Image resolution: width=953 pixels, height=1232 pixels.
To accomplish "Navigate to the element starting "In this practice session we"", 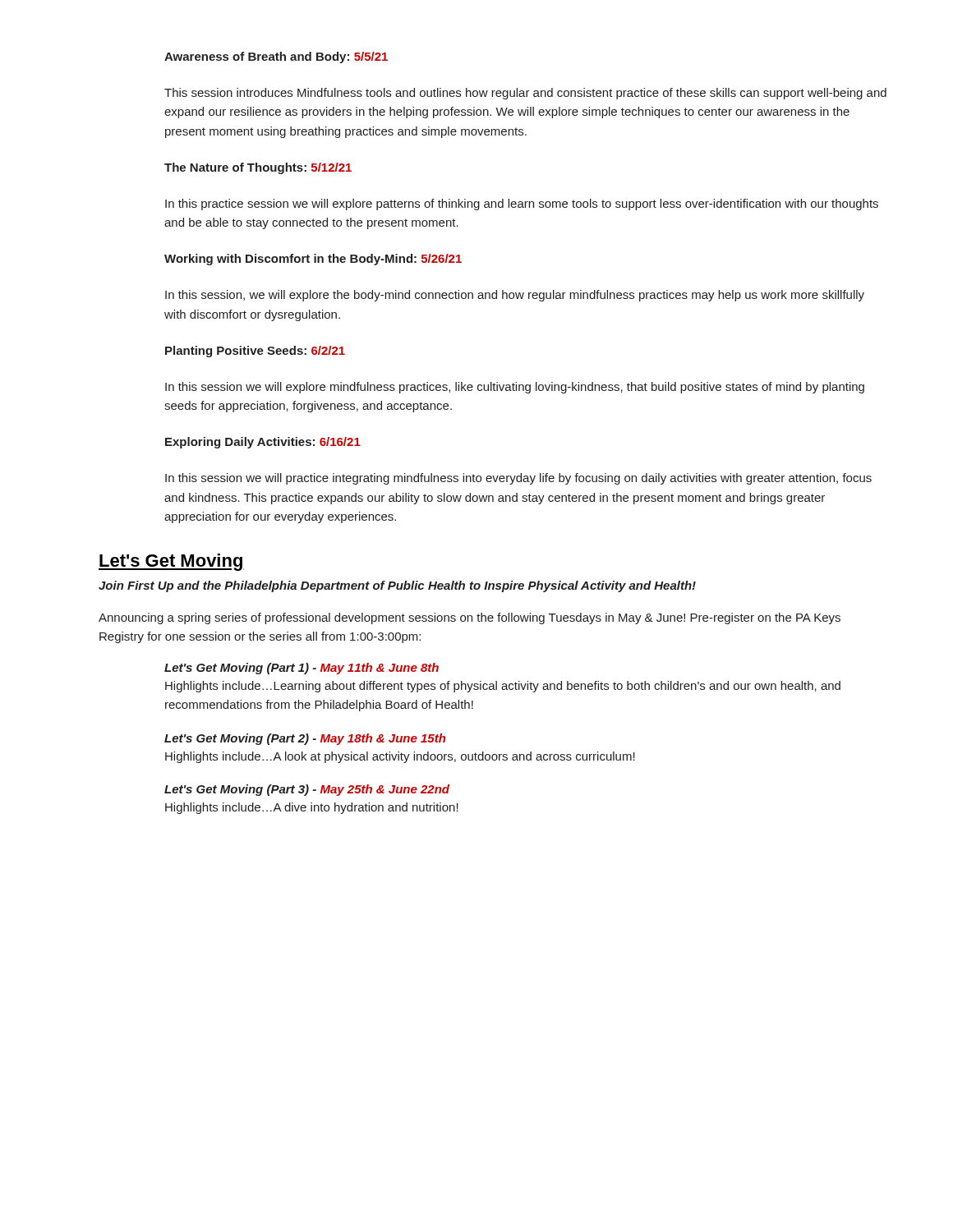I will point(526,213).
